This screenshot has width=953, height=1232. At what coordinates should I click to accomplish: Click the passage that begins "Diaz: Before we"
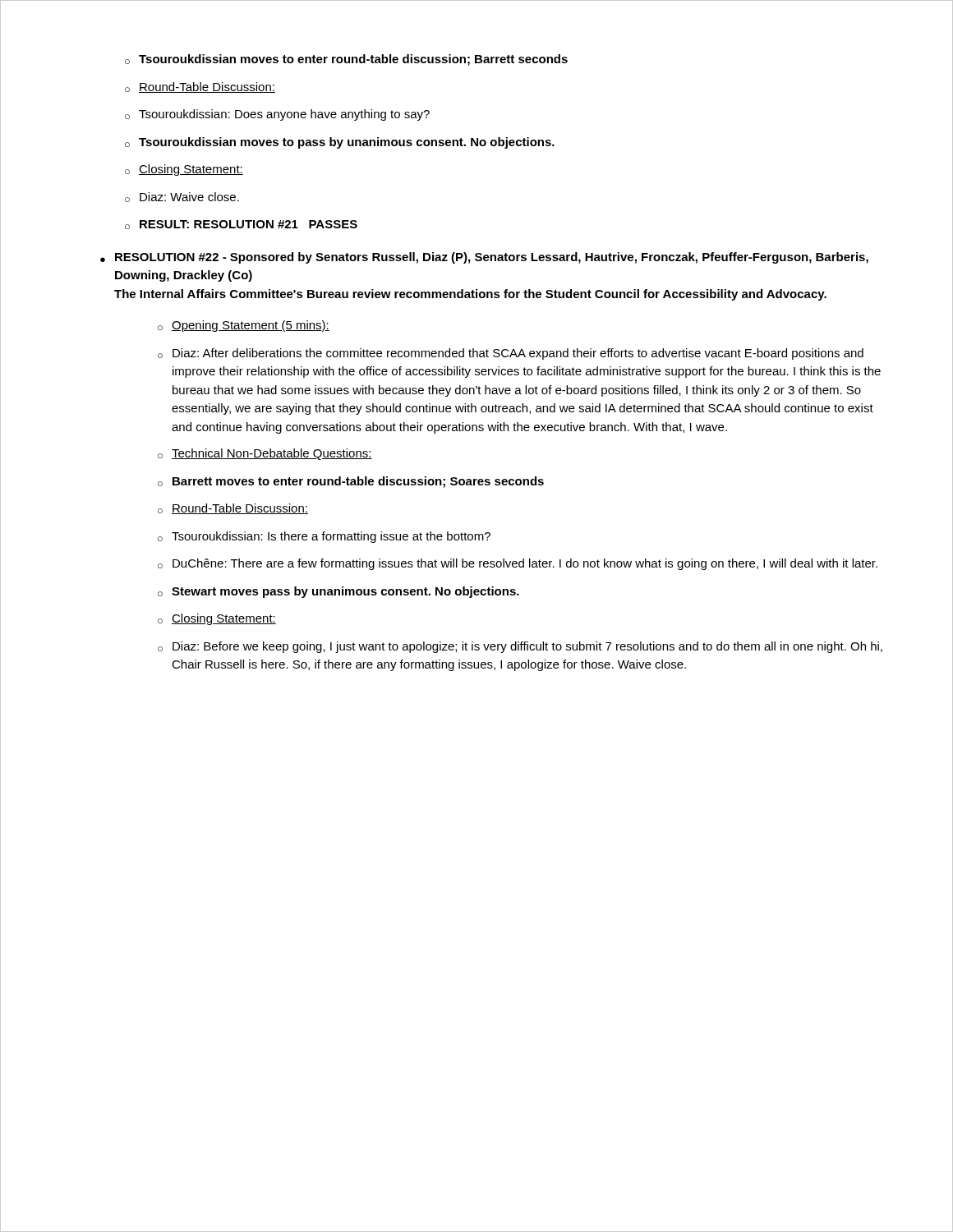(522, 655)
